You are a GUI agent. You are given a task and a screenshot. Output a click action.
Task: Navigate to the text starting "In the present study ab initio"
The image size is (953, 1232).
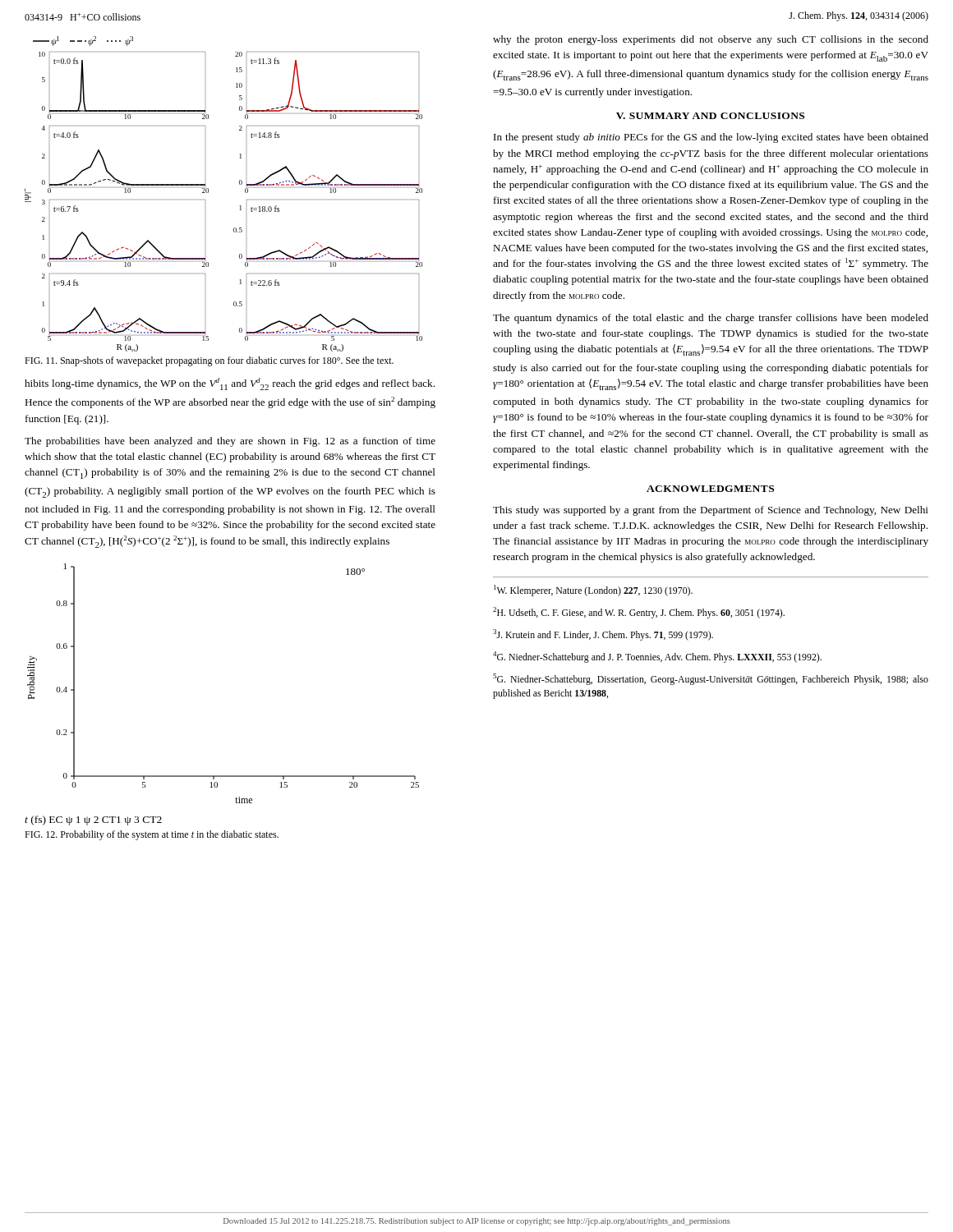[711, 138]
